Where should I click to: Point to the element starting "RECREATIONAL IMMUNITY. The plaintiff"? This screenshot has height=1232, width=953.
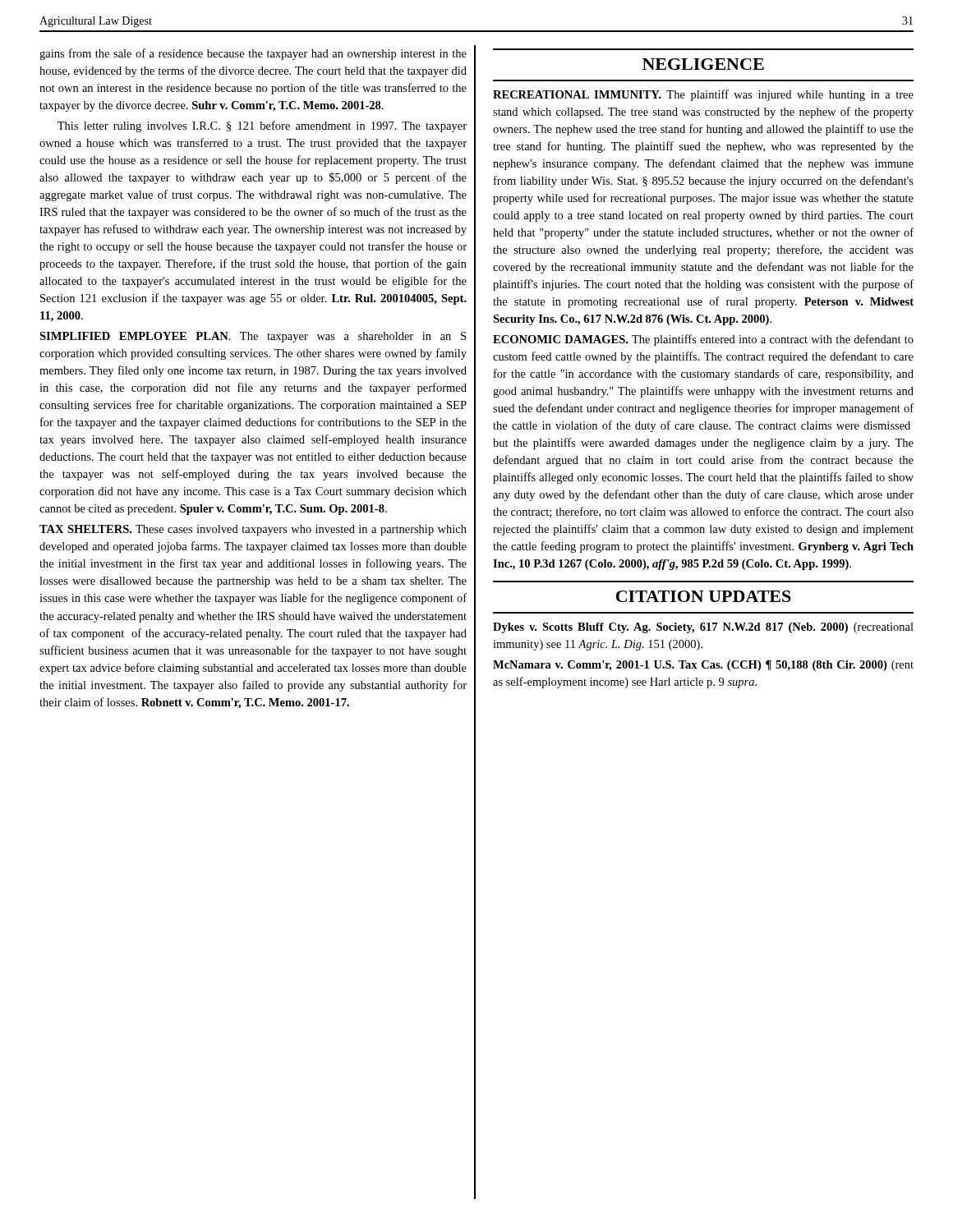tap(703, 330)
